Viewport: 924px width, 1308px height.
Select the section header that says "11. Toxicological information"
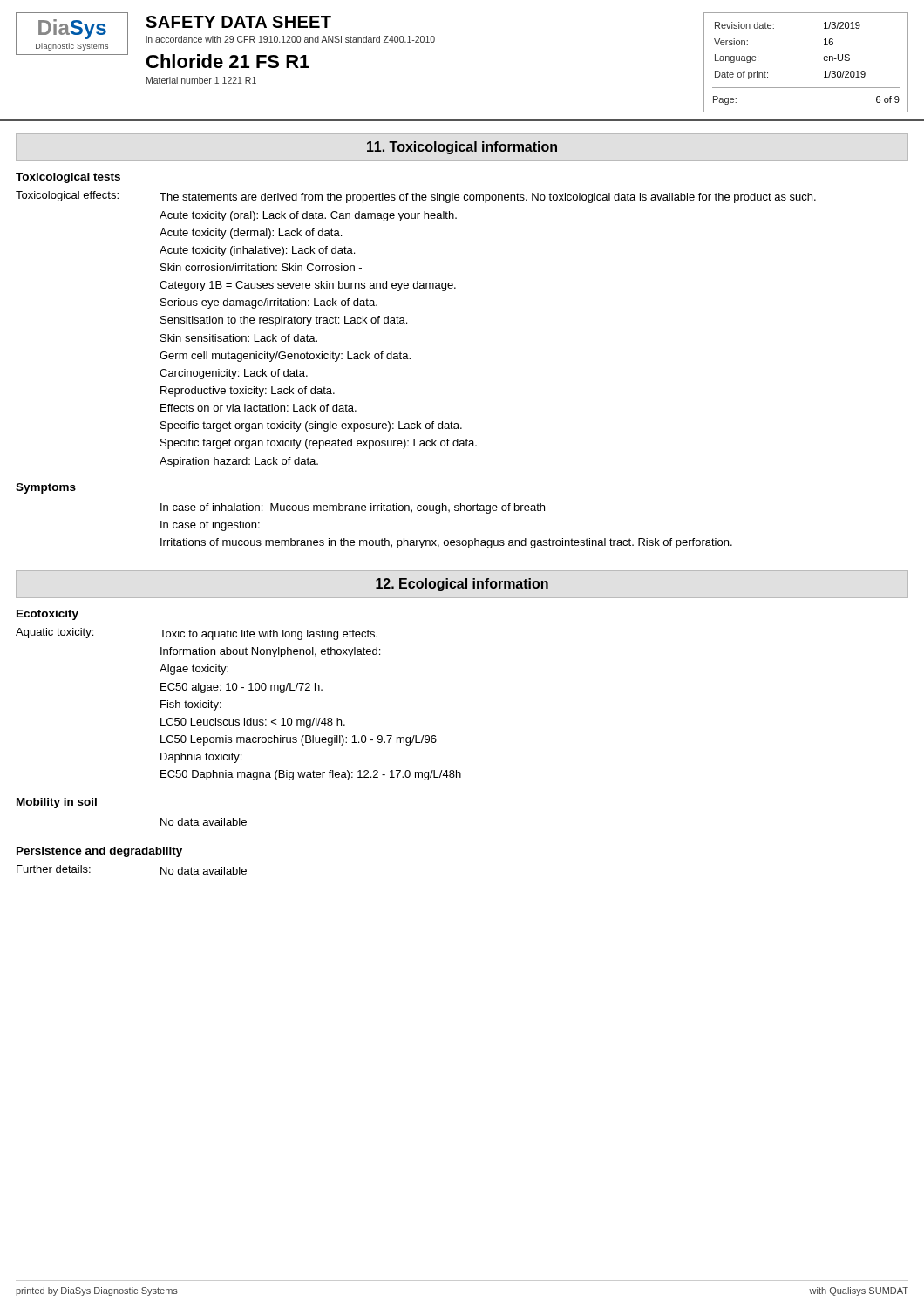462,147
